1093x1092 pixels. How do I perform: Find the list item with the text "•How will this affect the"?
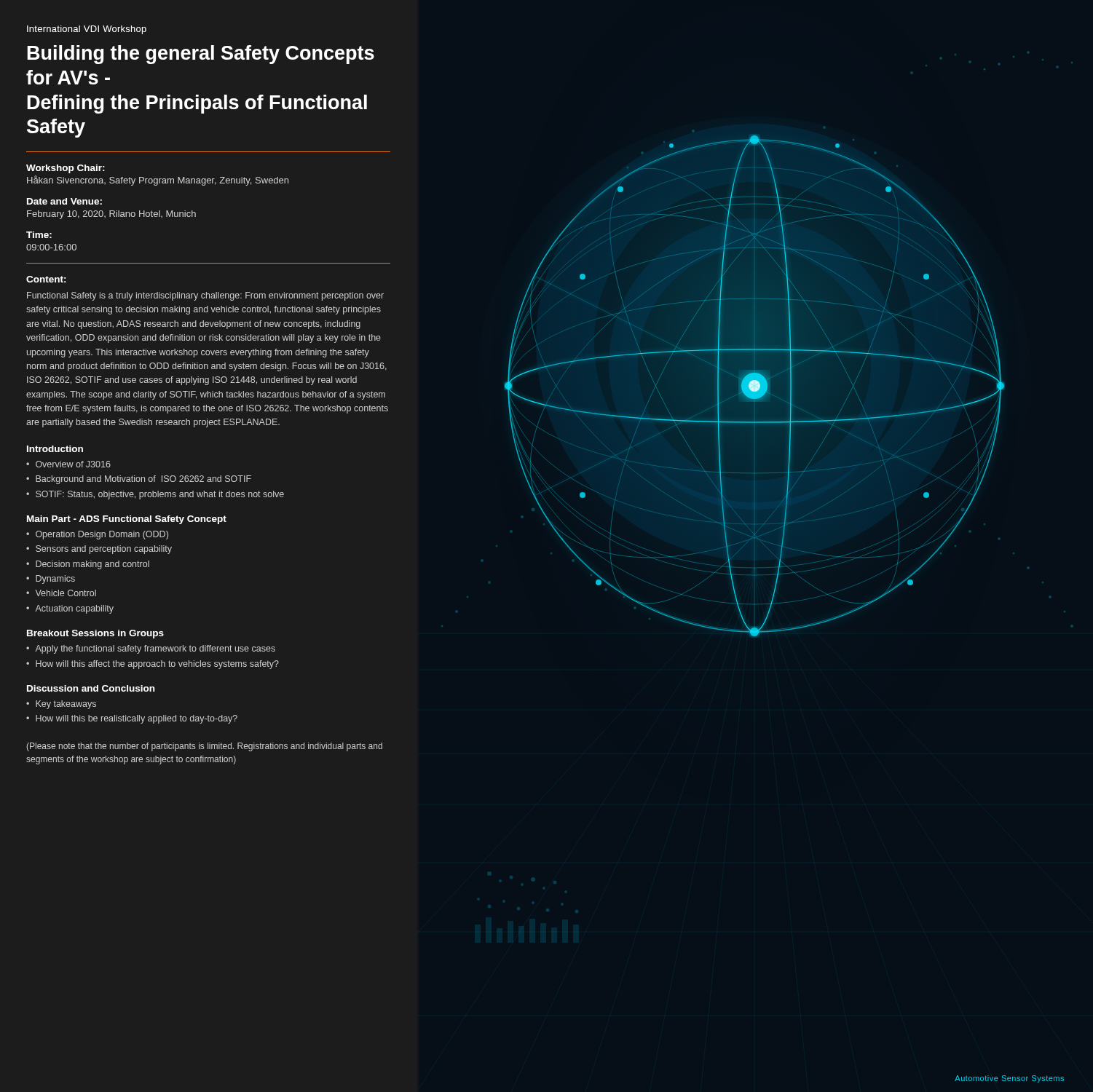(153, 664)
